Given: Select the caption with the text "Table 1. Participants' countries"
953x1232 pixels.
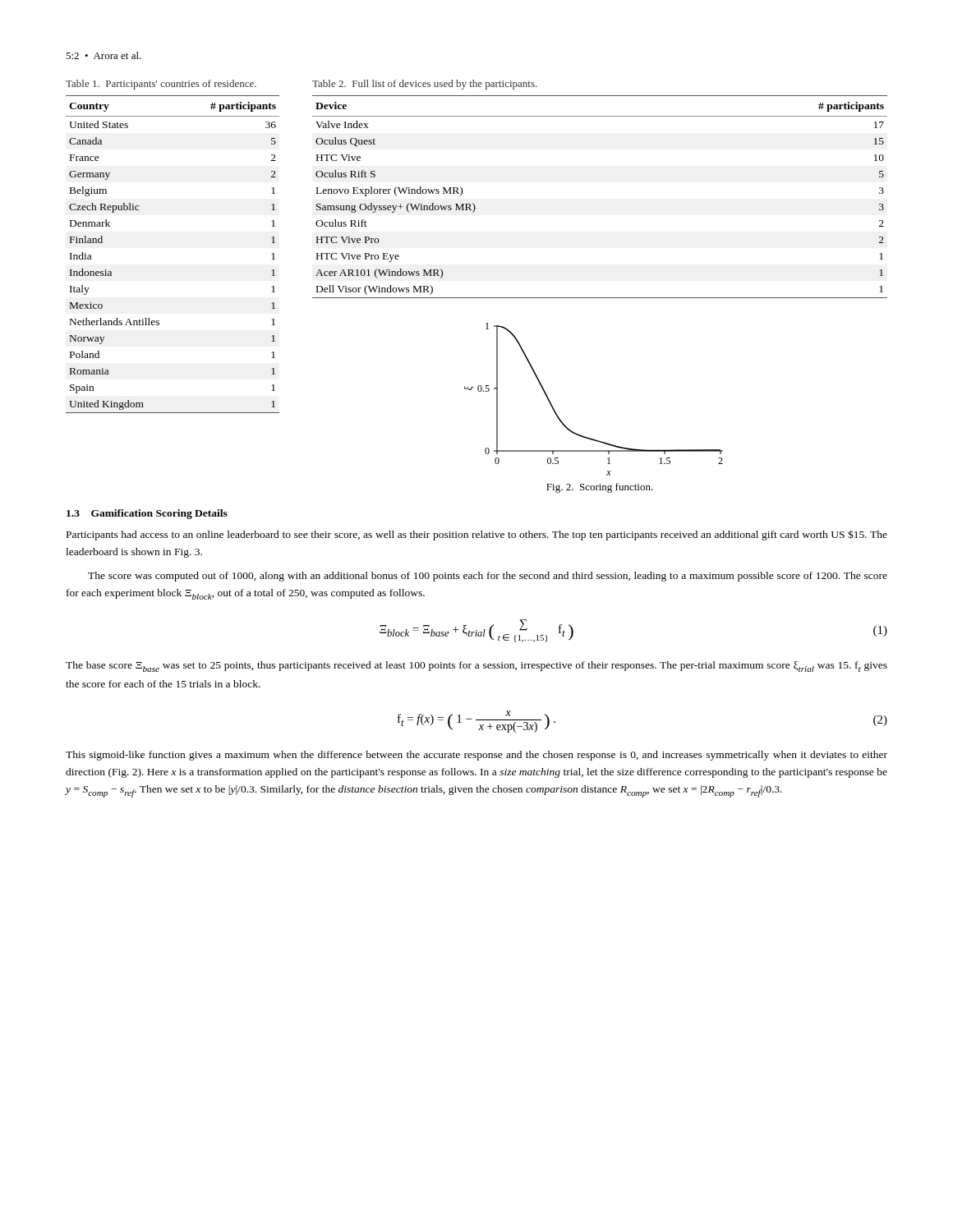Looking at the screenshot, I should pos(161,83).
